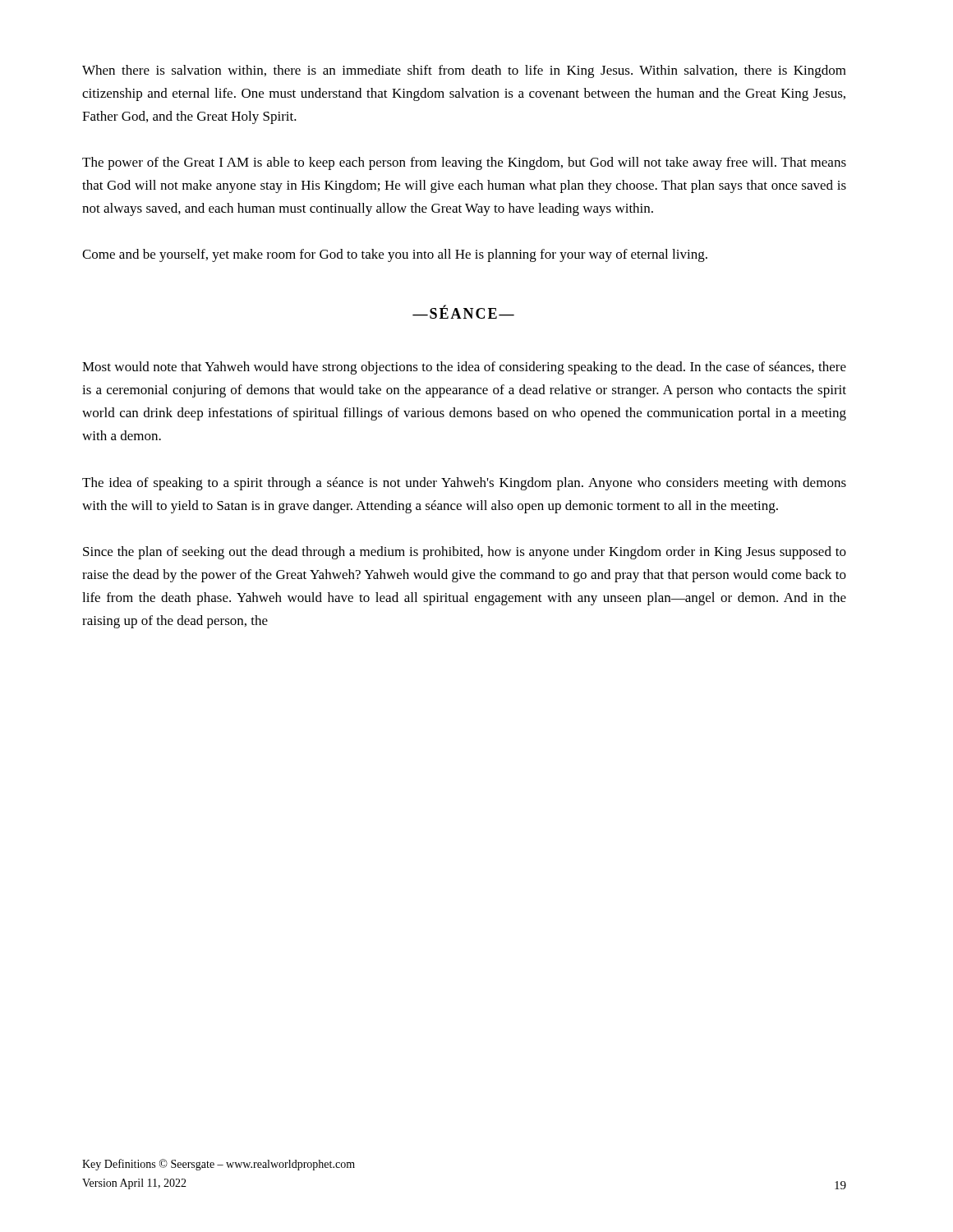Screen dimensions: 1232x953
Task: Find the block on this page that starts "Come and be yourself, yet"
Action: (x=395, y=254)
